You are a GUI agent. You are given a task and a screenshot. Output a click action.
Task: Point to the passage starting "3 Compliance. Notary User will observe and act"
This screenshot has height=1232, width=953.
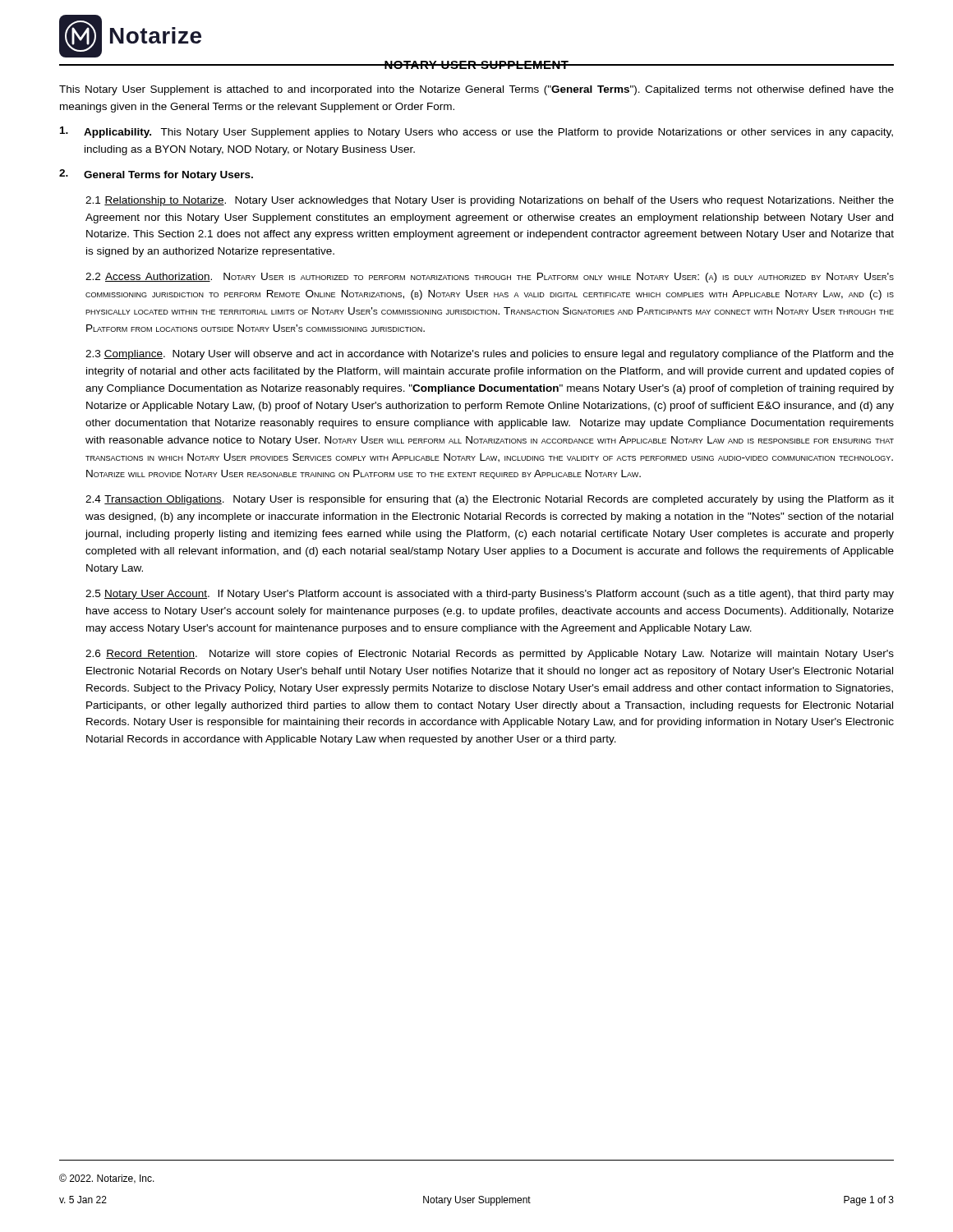coord(490,414)
